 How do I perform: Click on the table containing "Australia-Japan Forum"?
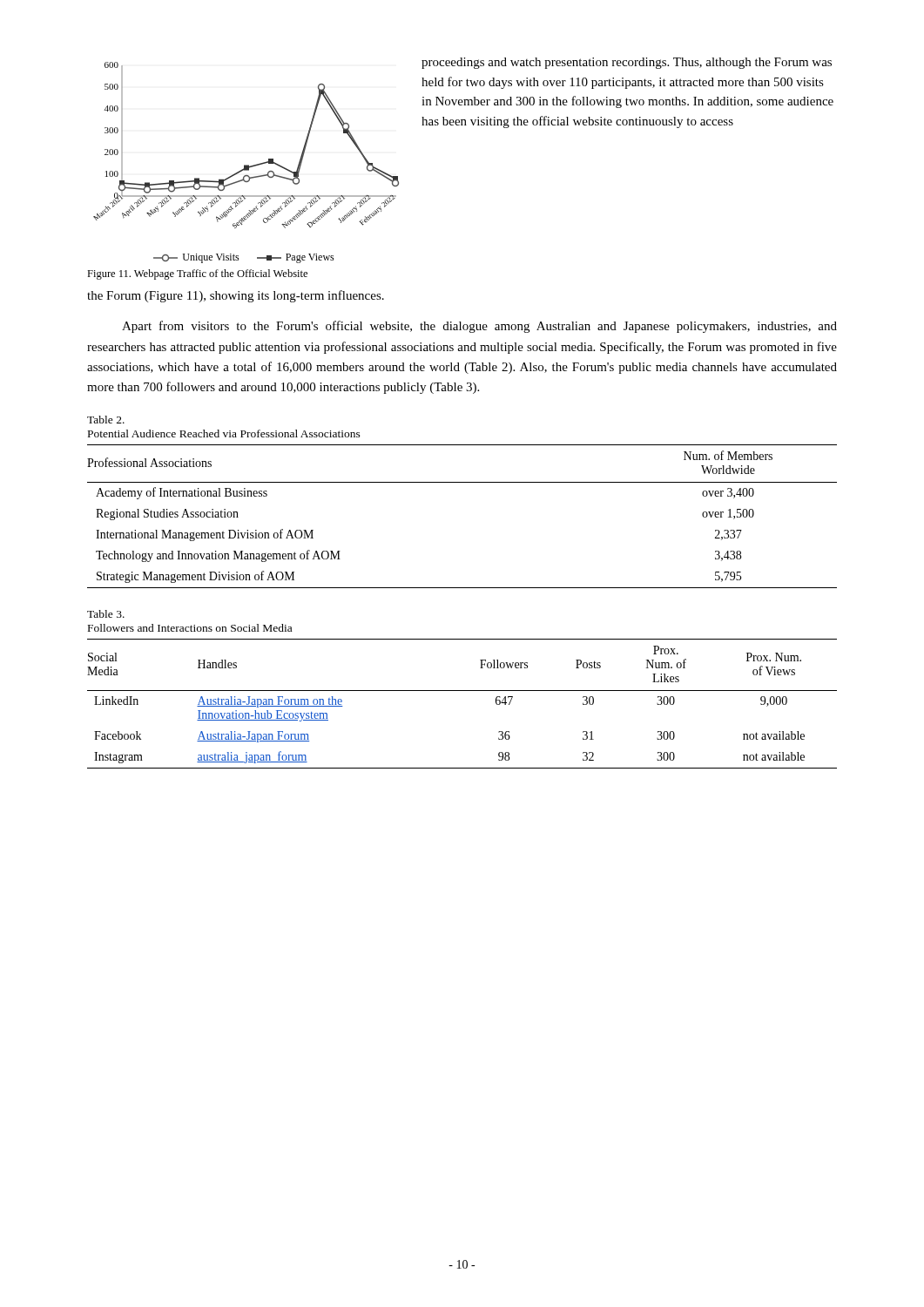pos(462,704)
